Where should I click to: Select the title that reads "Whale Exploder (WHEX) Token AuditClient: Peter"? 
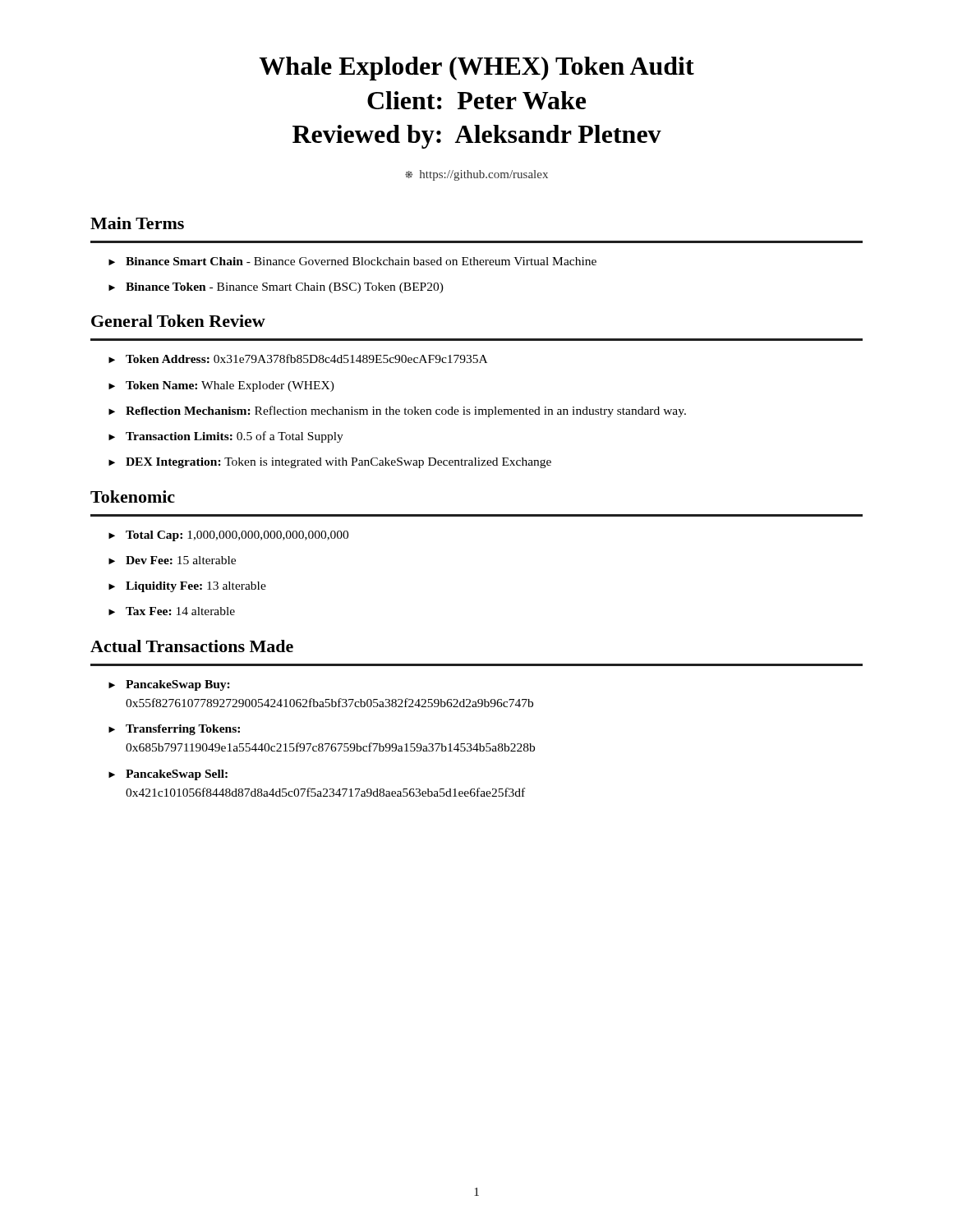click(476, 101)
